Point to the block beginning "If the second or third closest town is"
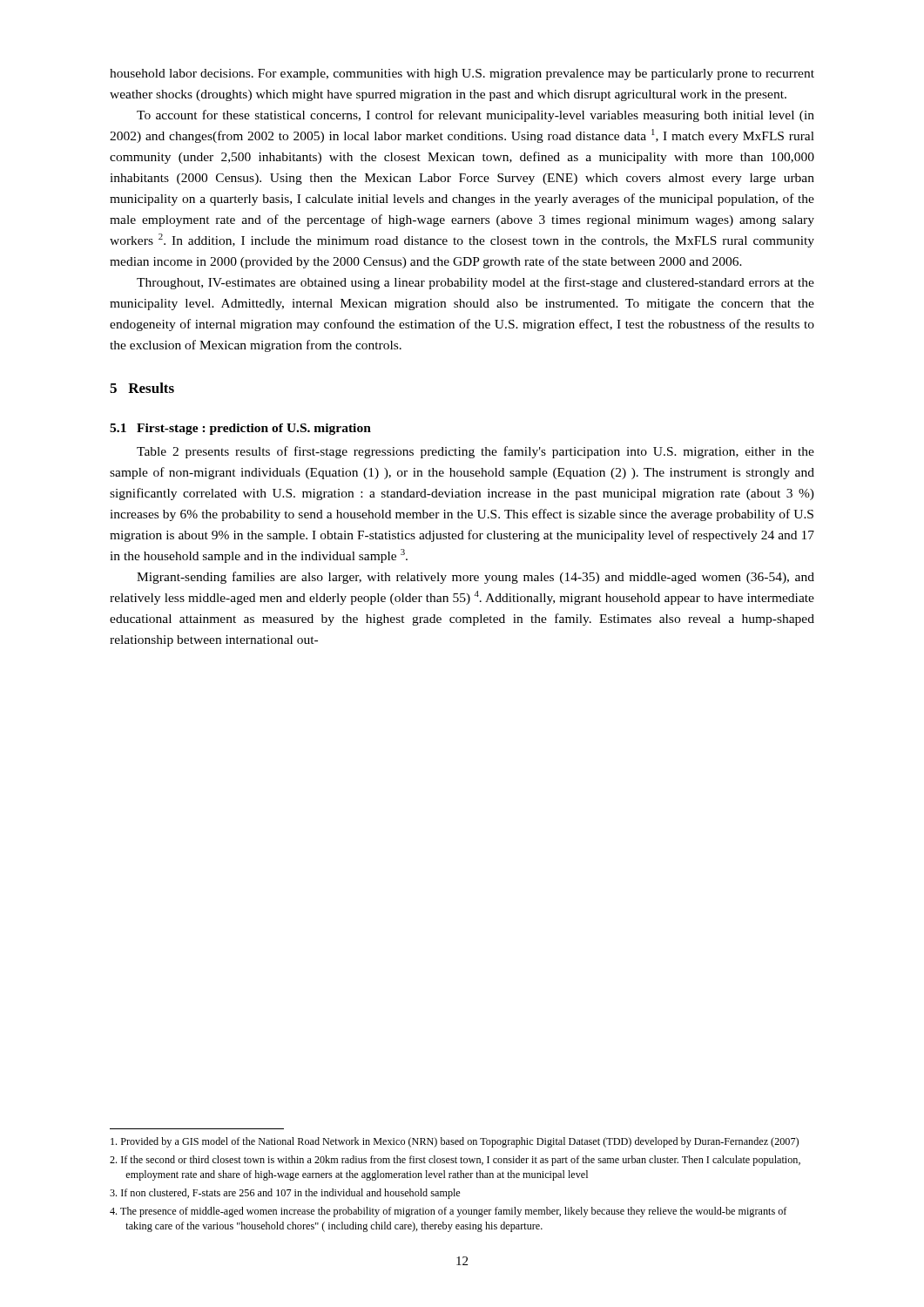 pyautogui.click(x=455, y=1167)
